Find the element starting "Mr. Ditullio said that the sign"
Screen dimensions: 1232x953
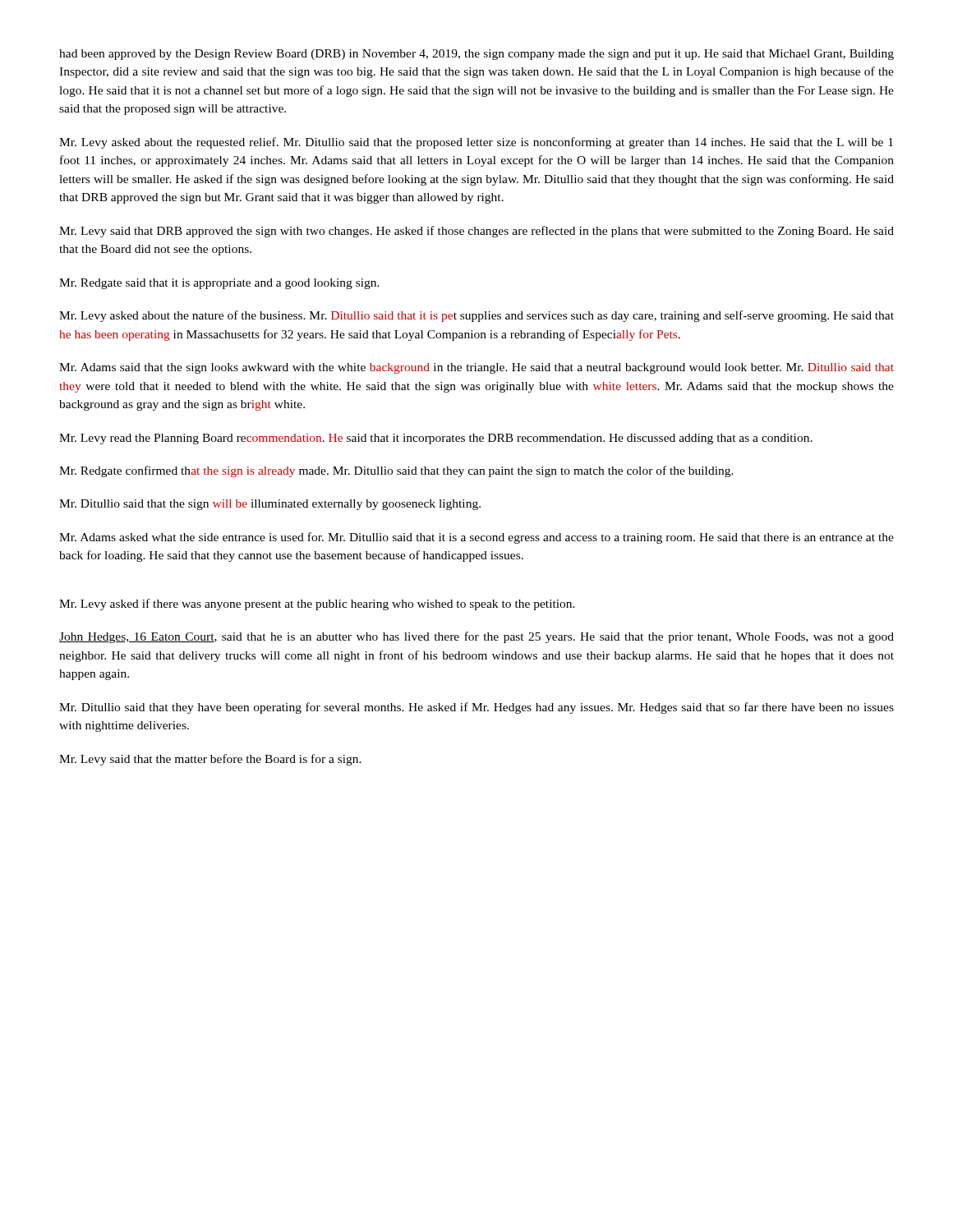pyautogui.click(x=270, y=503)
